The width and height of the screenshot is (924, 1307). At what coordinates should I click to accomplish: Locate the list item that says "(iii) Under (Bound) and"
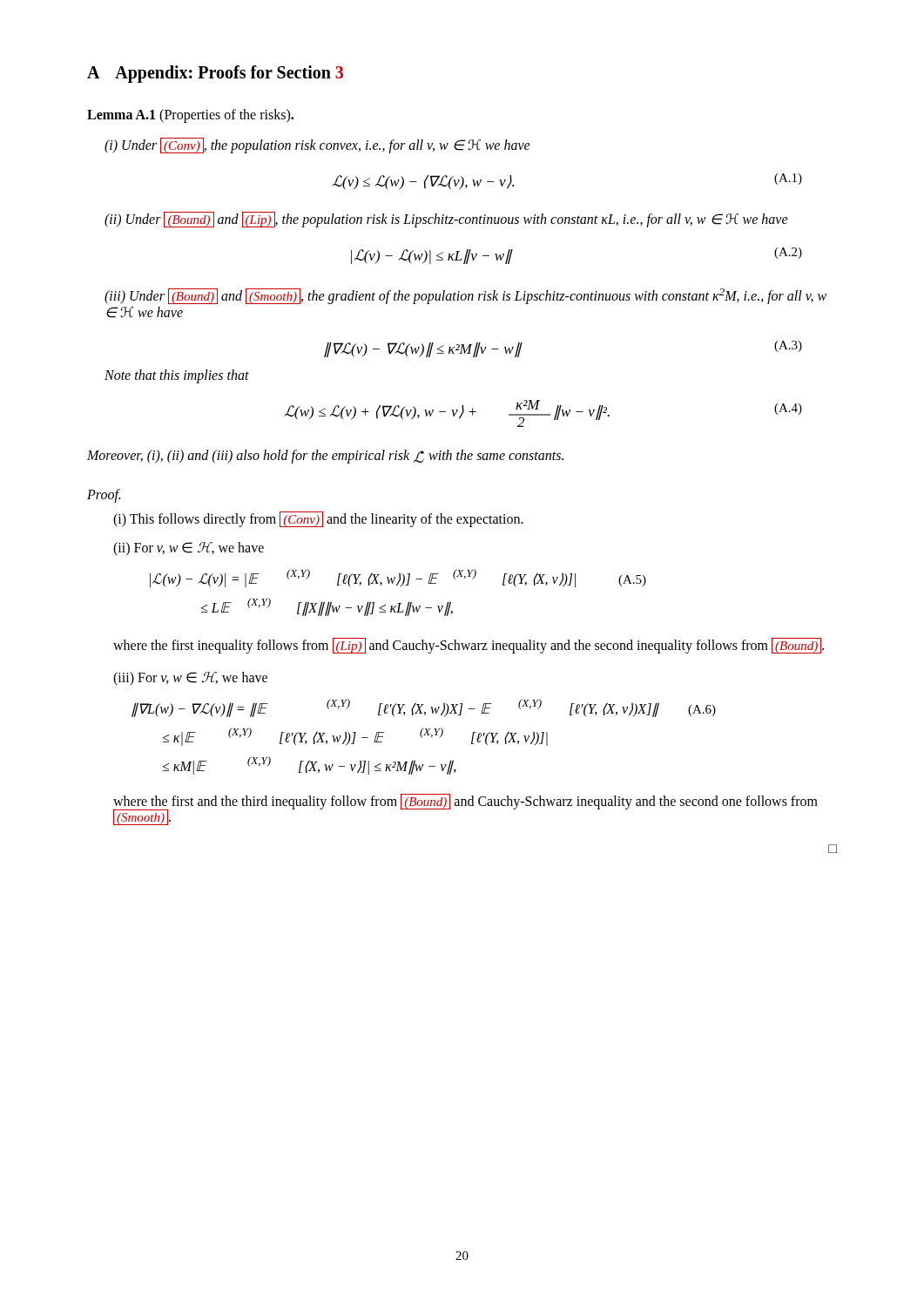(x=471, y=357)
